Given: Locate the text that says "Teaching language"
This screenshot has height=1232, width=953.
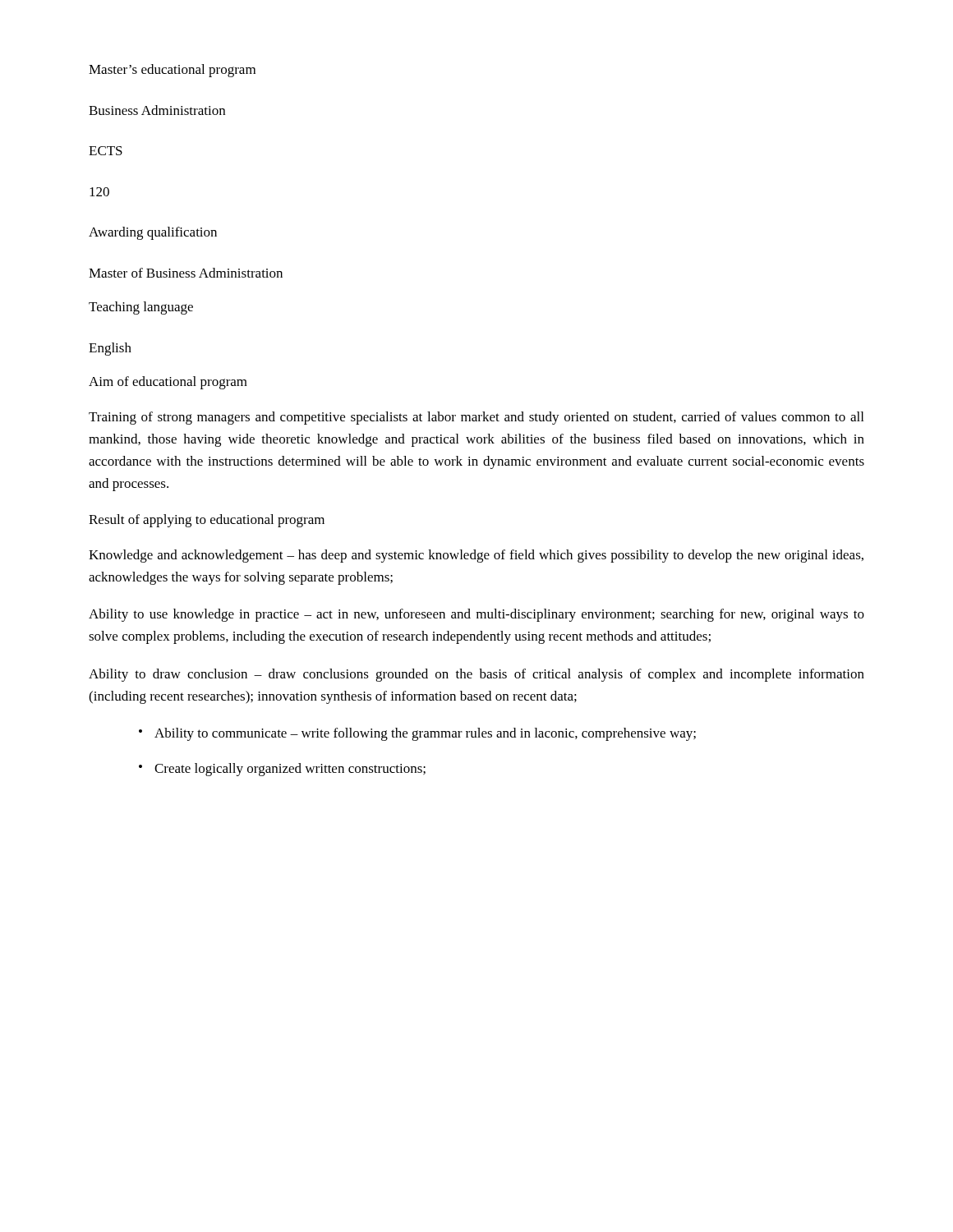Looking at the screenshot, I should (x=141, y=307).
